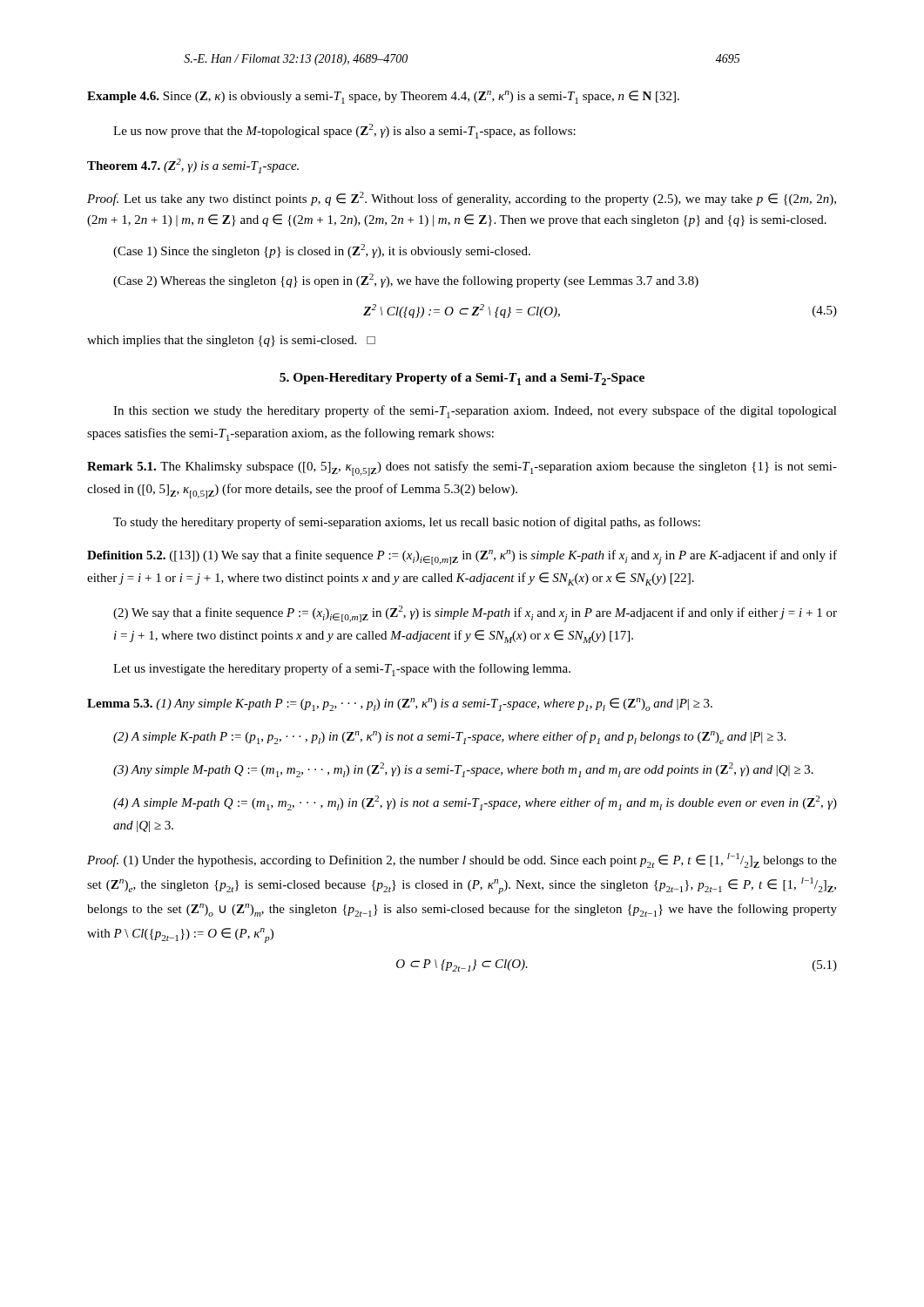Screen dimensions: 1307x924
Task: Click on the text block that says "Remark 5.1. The Khalimsky subspace ([0, 5]Z, κ[0,5]Z)"
Action: [x=462, y=479]
